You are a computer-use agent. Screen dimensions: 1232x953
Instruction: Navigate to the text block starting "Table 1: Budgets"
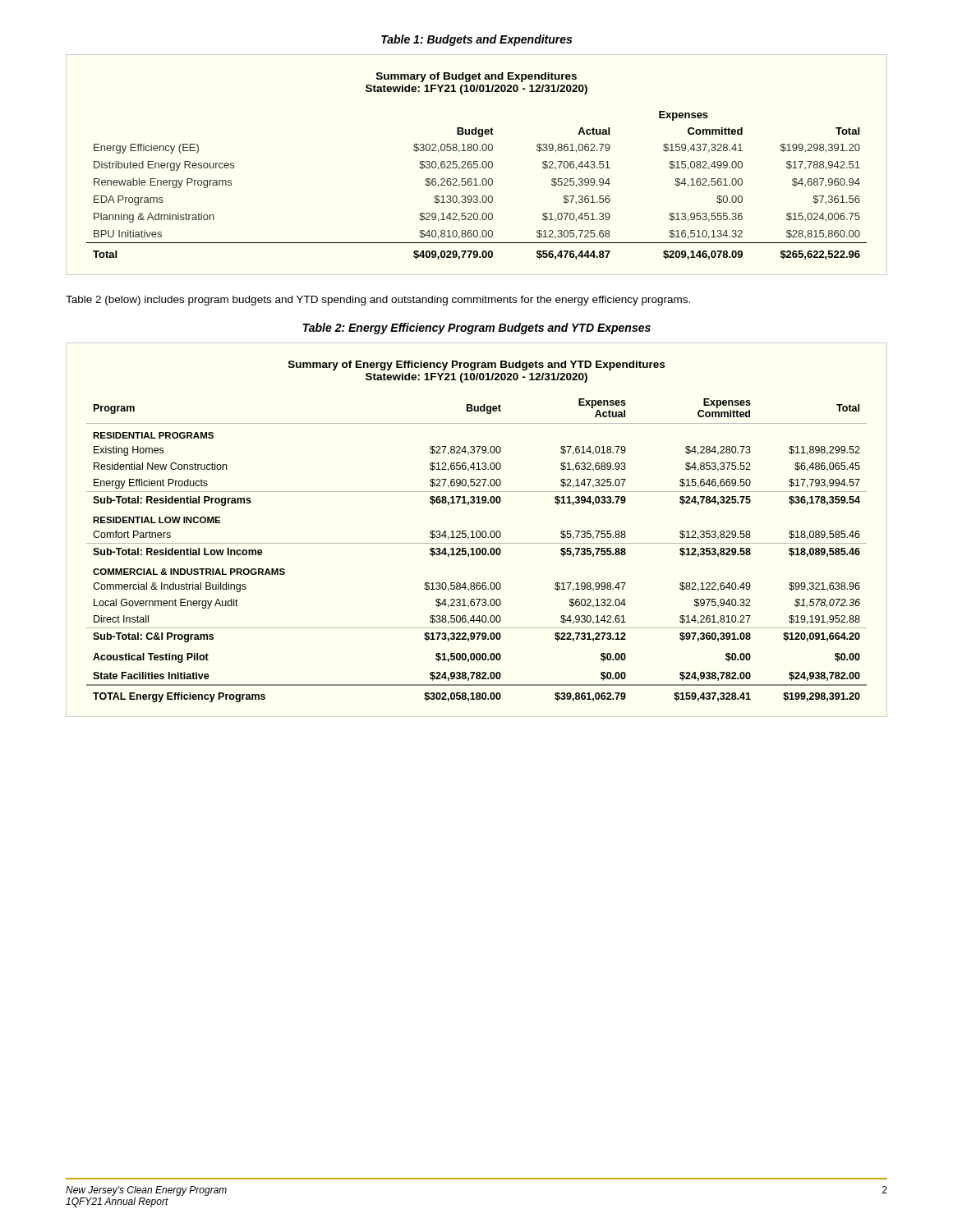coord(476,39)
